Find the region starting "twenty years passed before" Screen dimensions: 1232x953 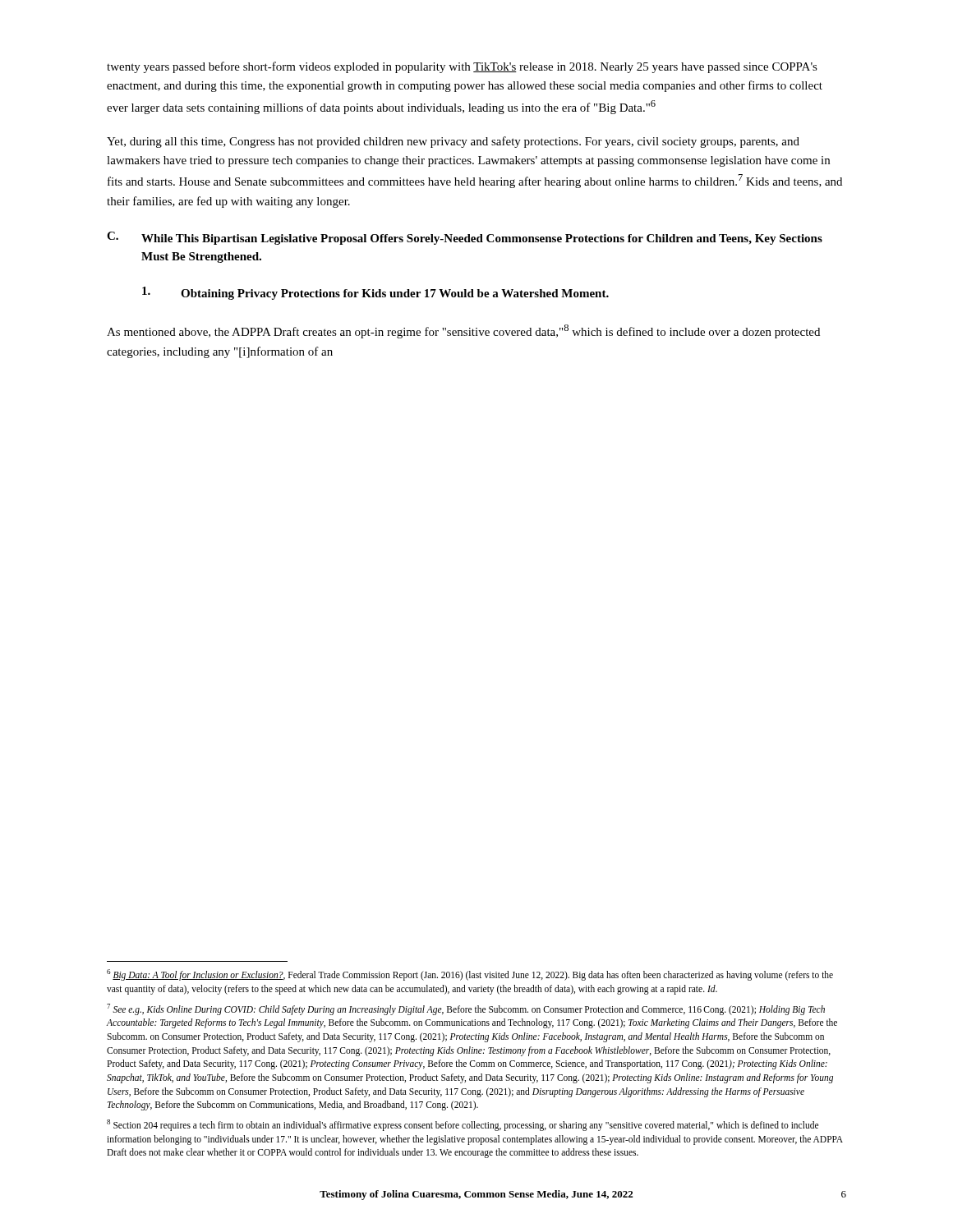(x=465, y=87)
